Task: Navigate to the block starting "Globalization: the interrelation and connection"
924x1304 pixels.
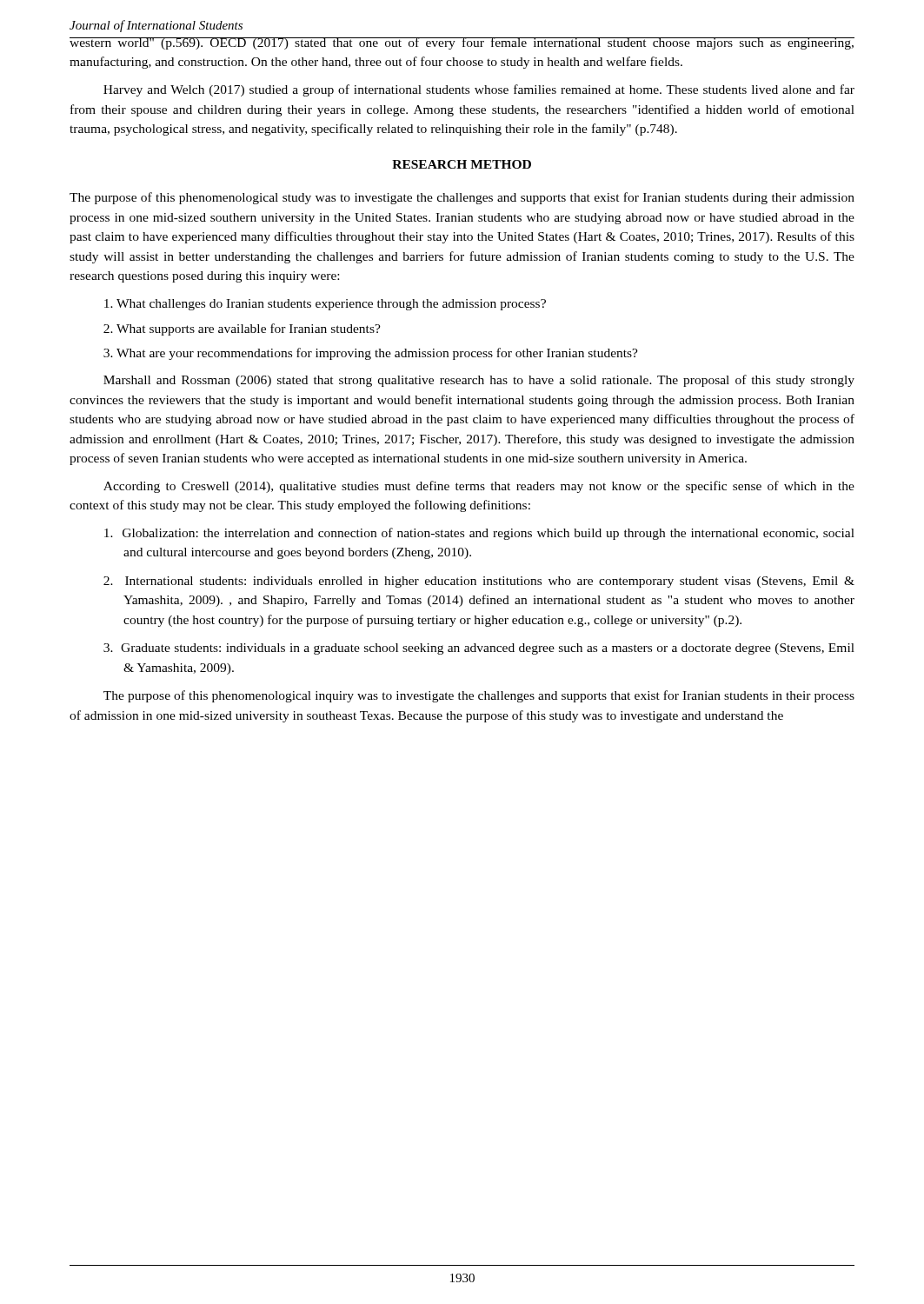Action: 479,542
